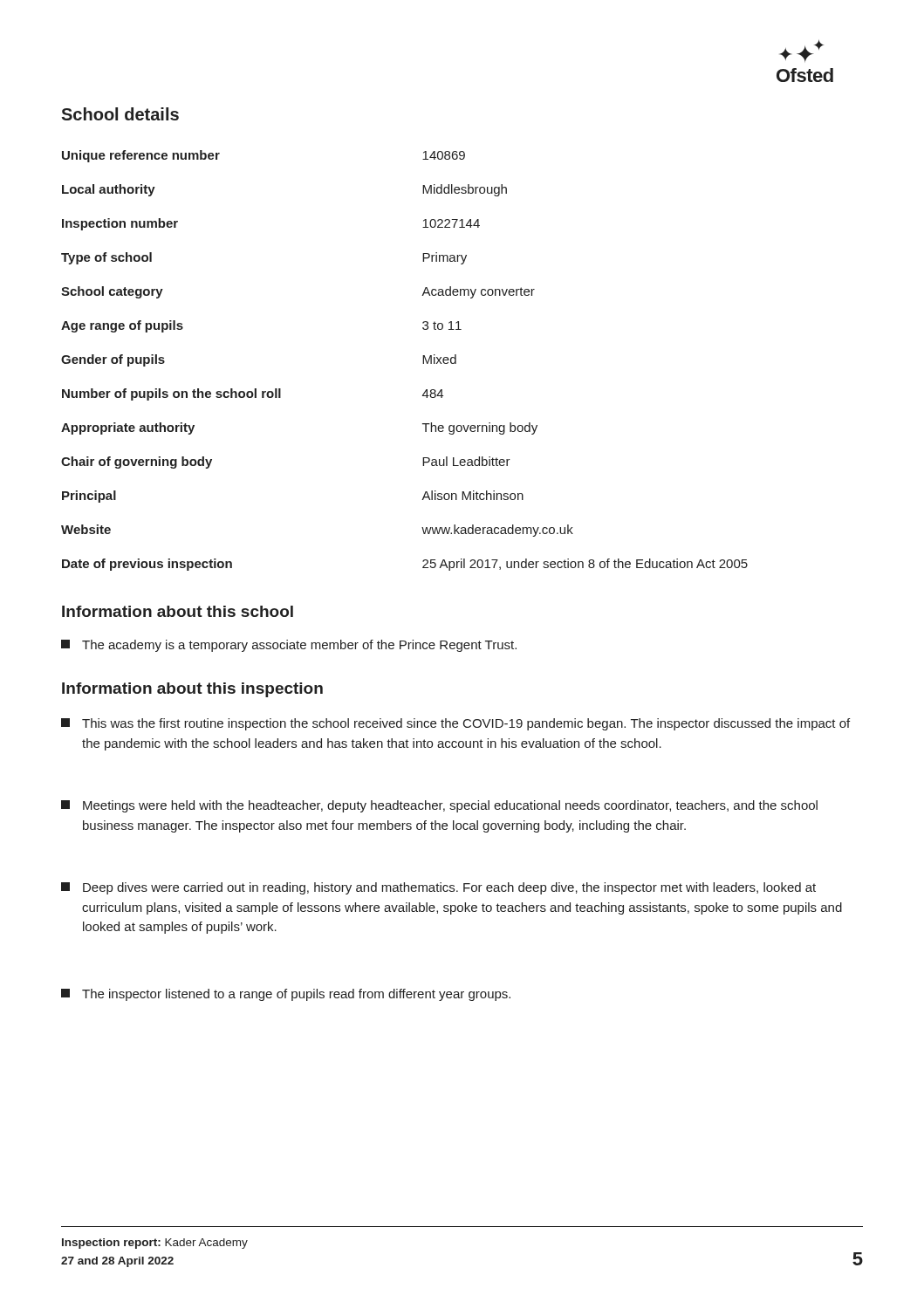Find the block on this page that starts "The academy is"
The image size is (924, 1309).
pos(289,645)
